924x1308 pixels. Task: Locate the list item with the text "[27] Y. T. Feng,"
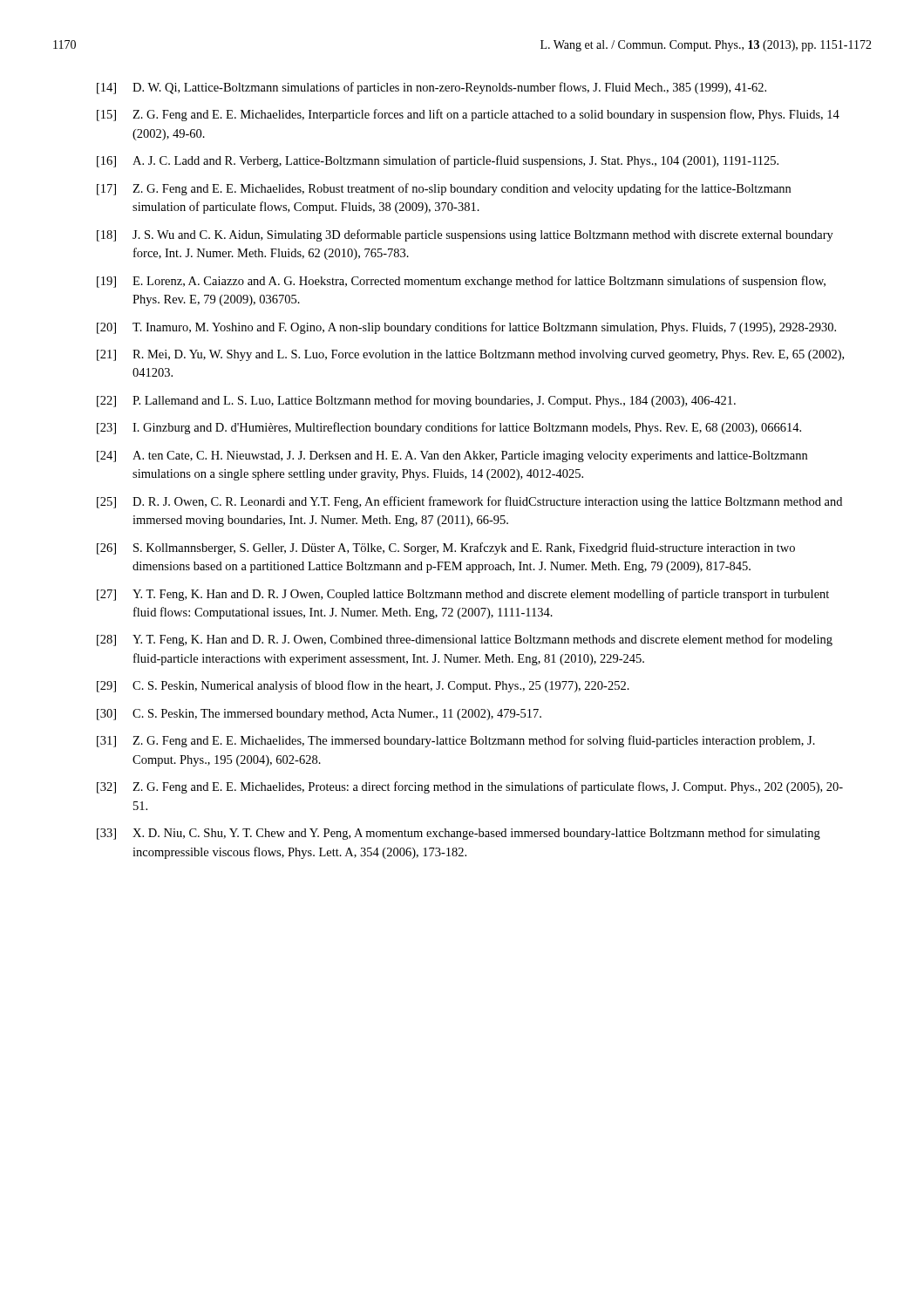(471, 603)
